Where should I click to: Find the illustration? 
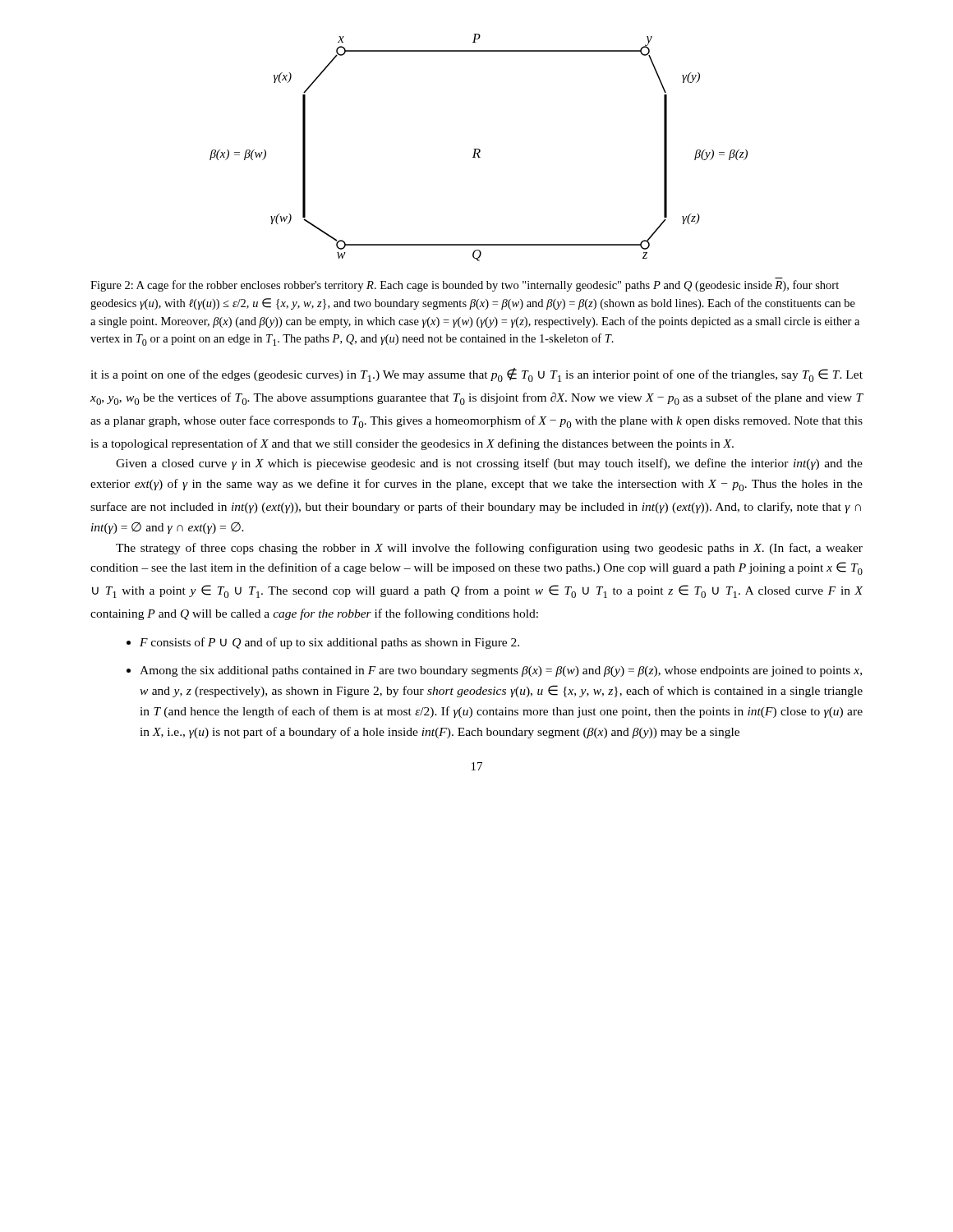click(x=476, y=147)
